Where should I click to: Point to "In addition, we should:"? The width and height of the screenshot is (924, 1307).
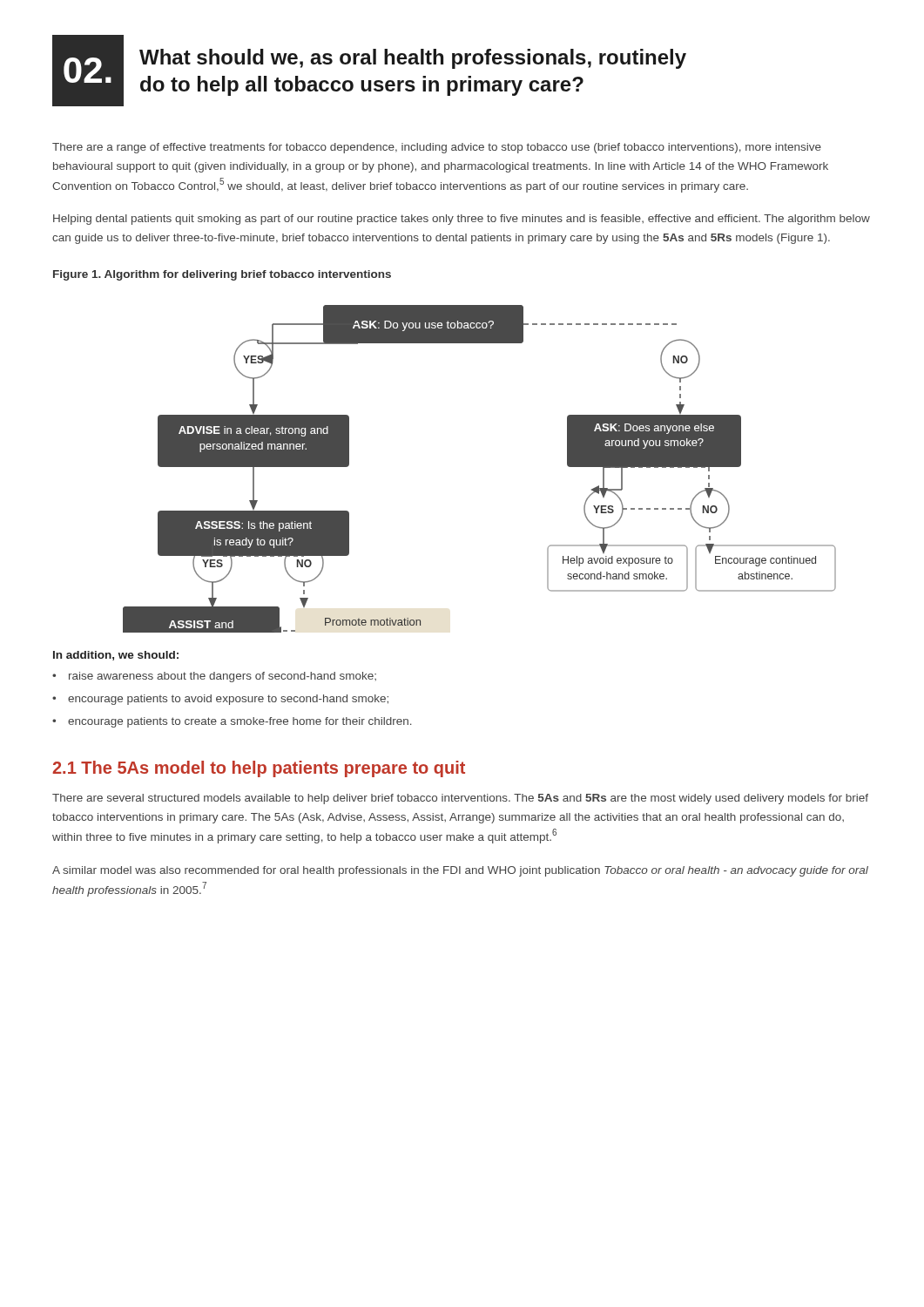tap(116, 655)
